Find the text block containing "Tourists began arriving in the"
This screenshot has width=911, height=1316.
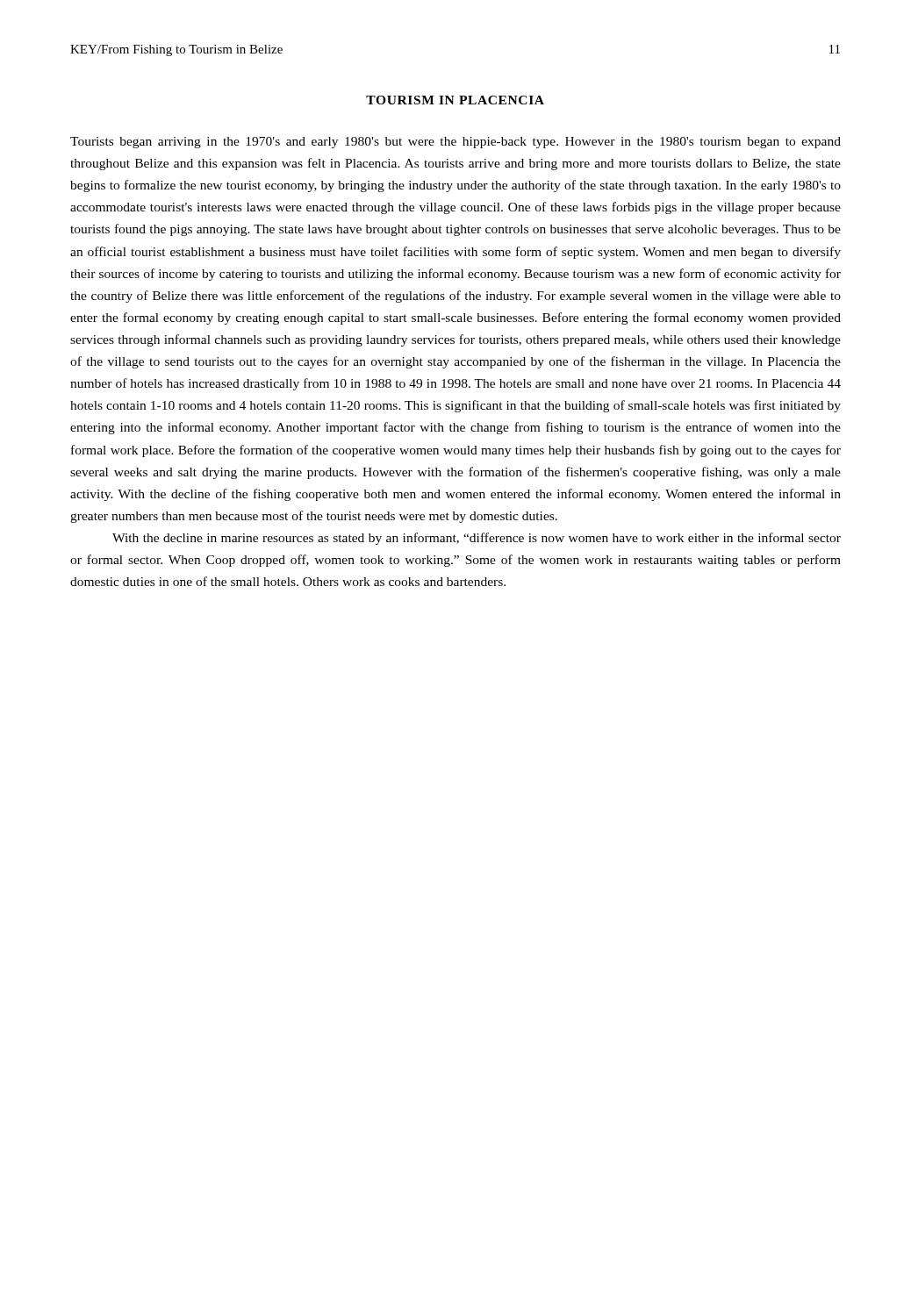tap(456, 361)
